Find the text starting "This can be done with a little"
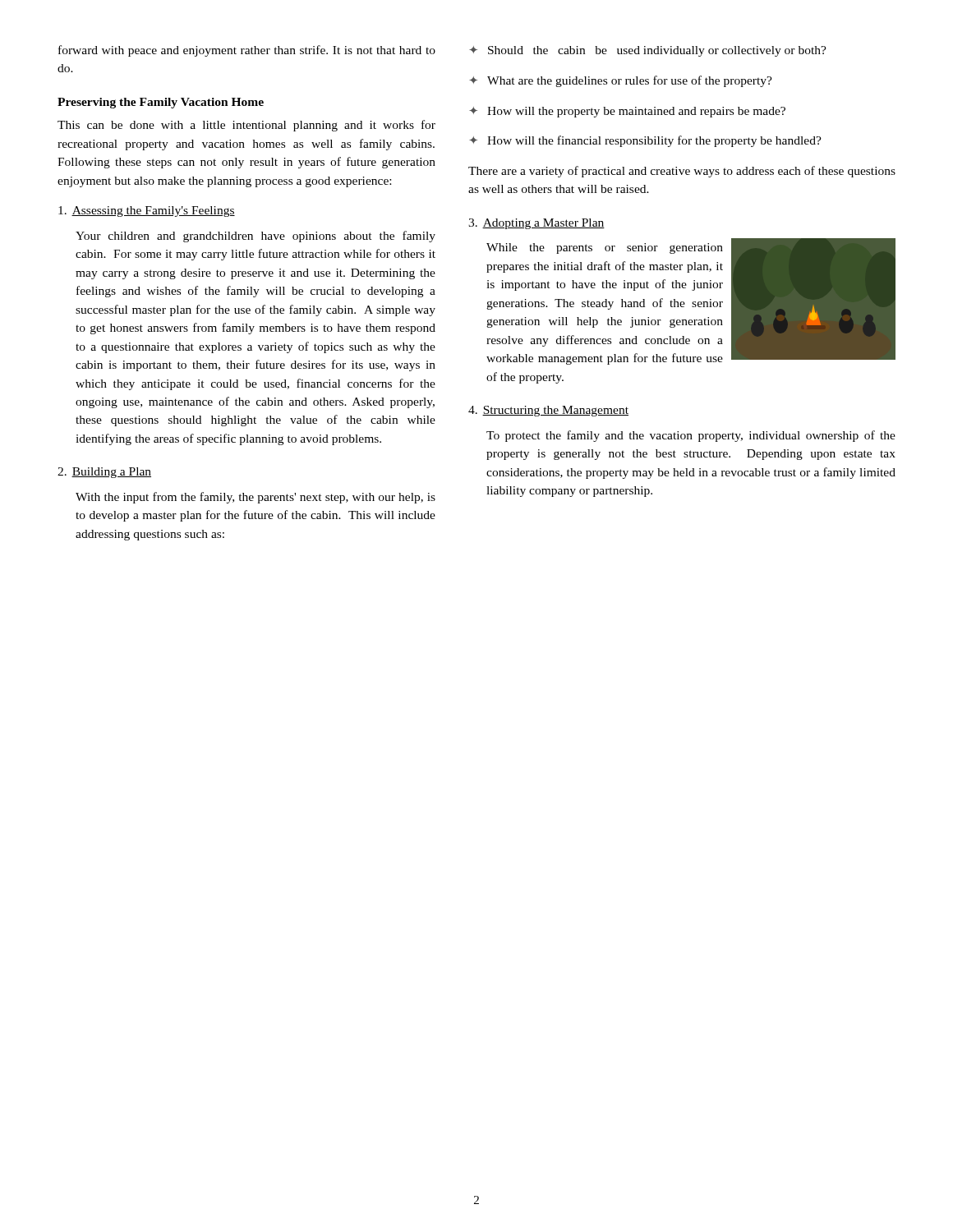The width and height of the screenshot is (953, 1232). [246, 153]
